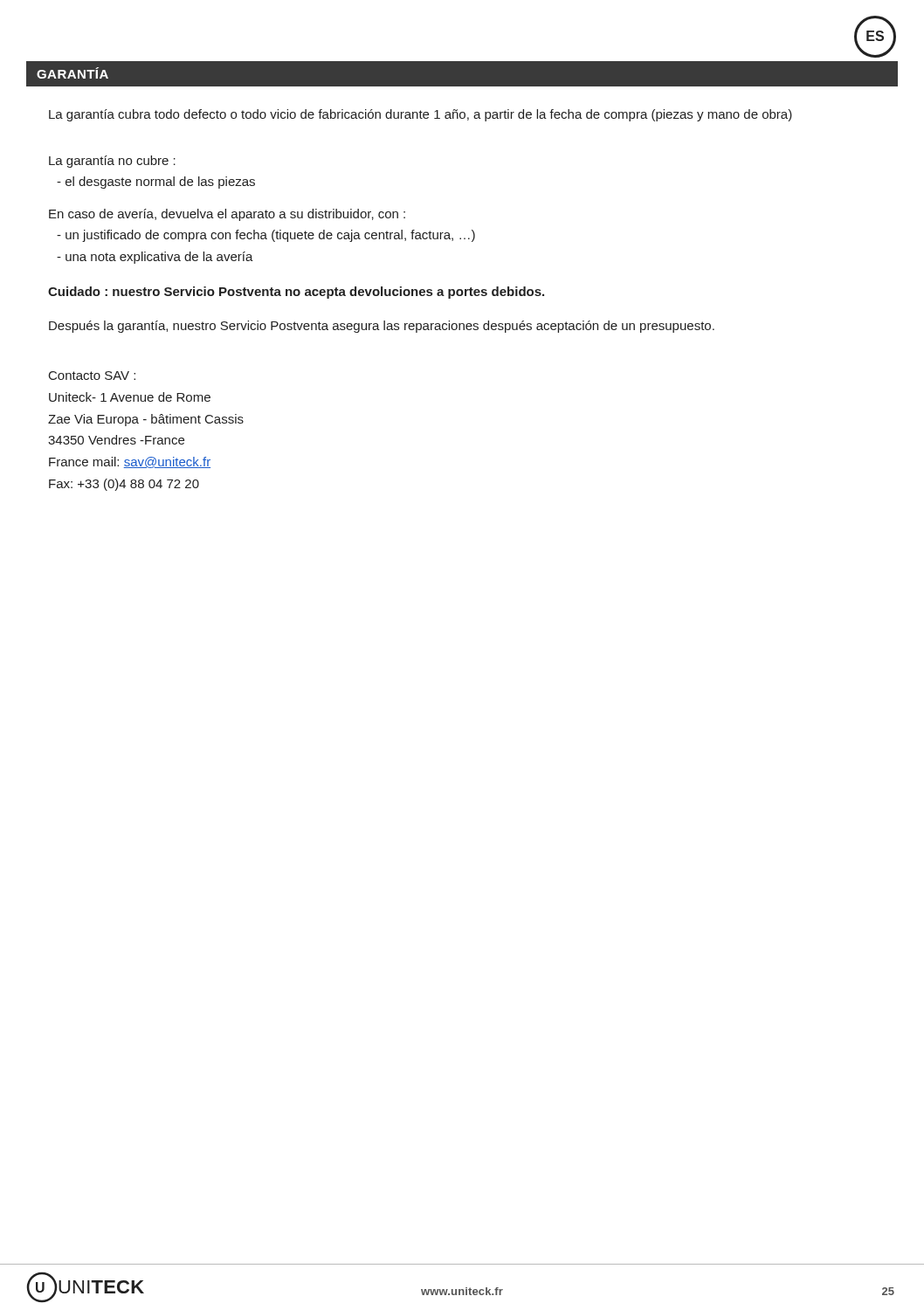The width and height of the screenshot is (924, 1310).
Task: Where is the passage that starts "La garantía cubra"?
Action: [420, 114]
